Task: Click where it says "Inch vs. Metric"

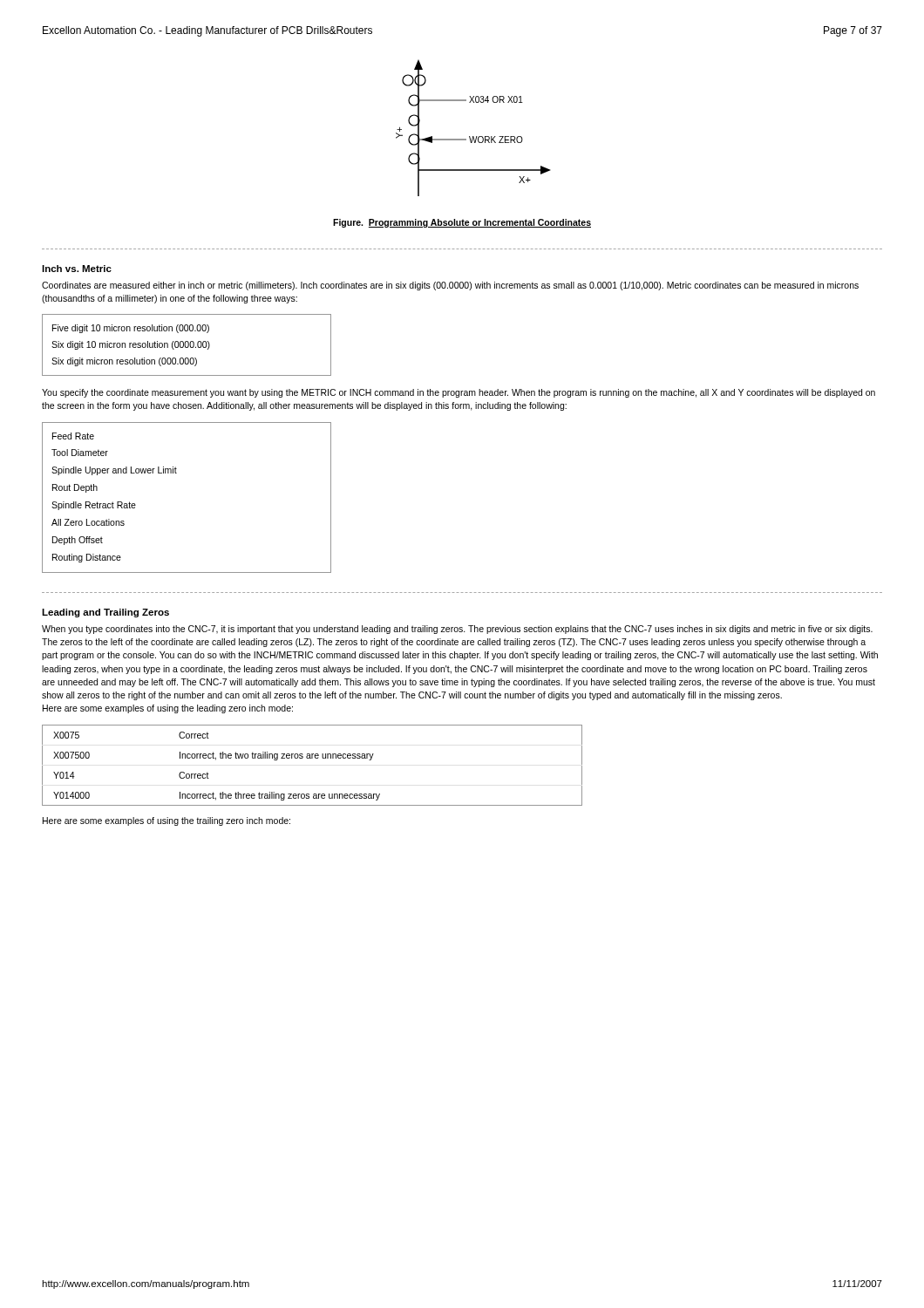Action: (77, 269)
